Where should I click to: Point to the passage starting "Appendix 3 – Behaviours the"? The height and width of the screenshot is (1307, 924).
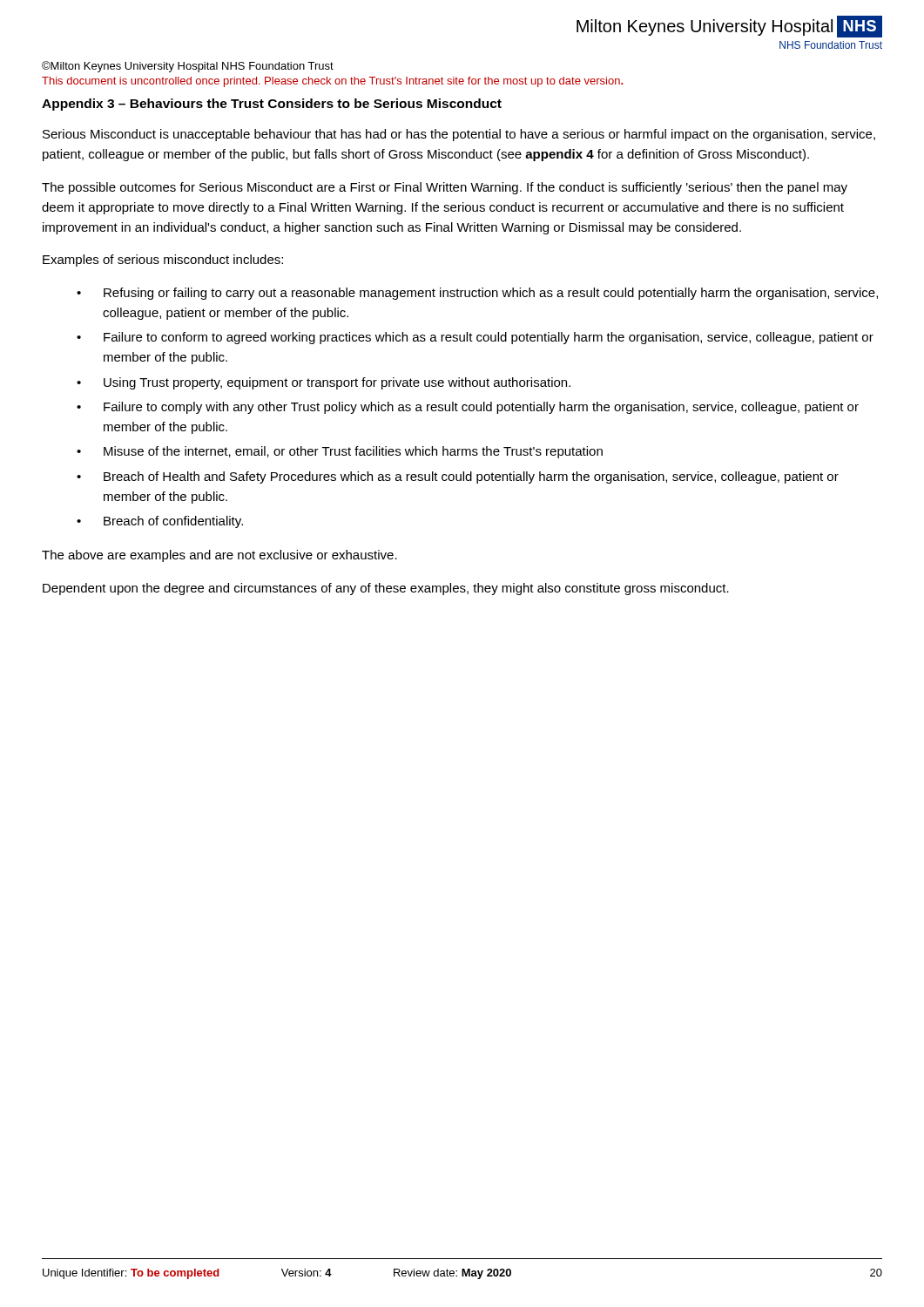point(272,103)
